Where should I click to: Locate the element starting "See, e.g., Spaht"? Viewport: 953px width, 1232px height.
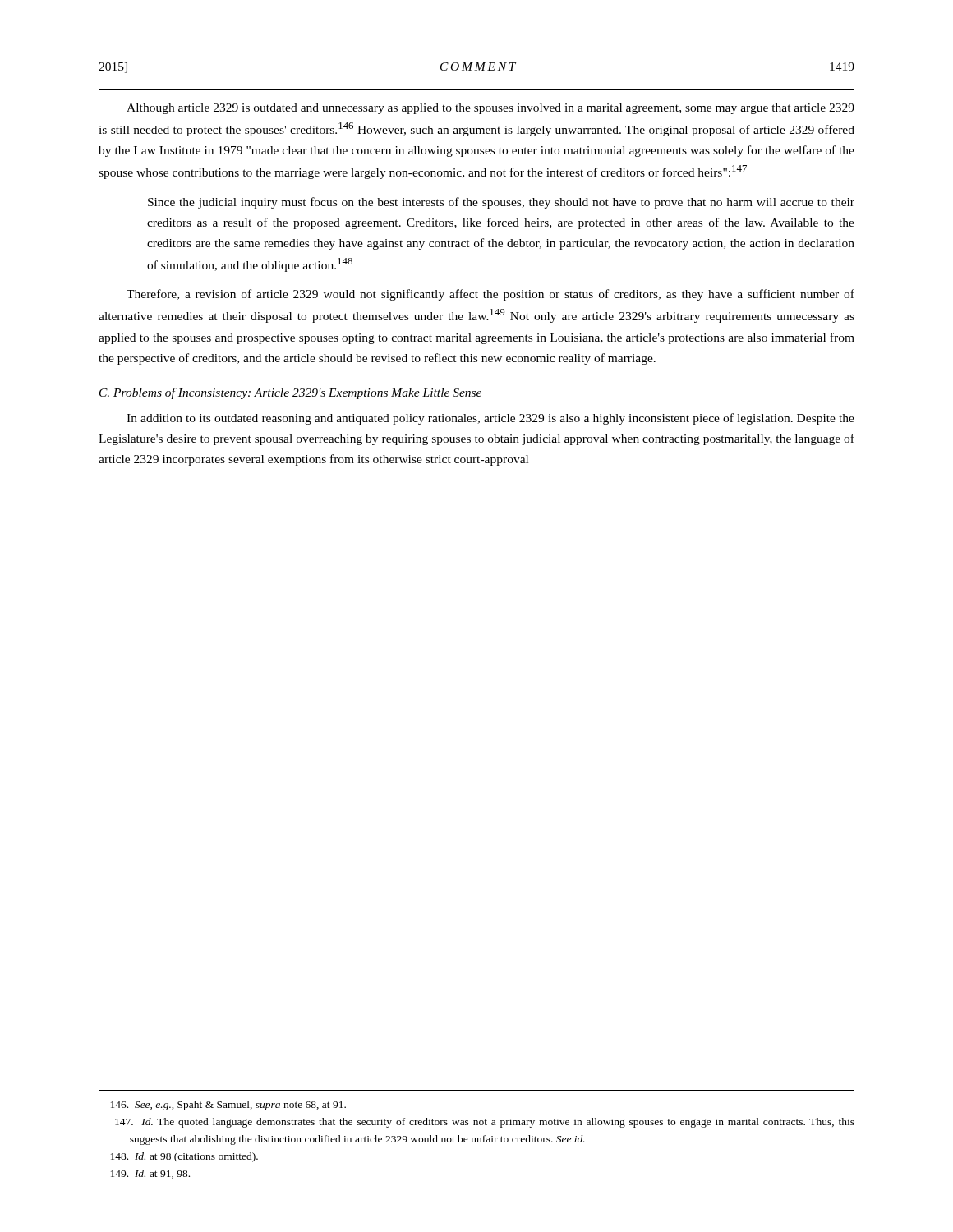pyautogui.click(x=228, y=1106)
